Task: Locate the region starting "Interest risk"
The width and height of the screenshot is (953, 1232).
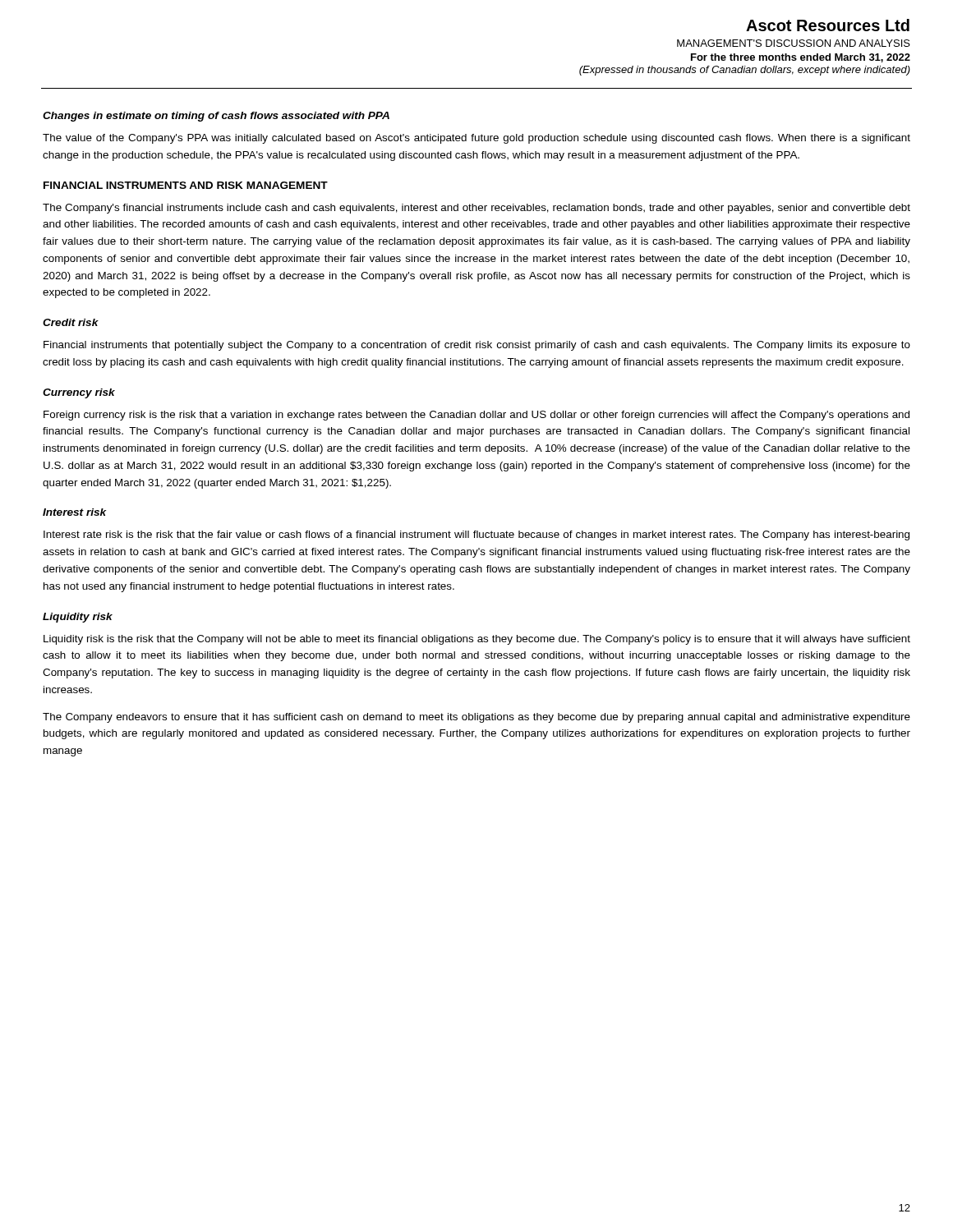Action: (x=74, y=513)
